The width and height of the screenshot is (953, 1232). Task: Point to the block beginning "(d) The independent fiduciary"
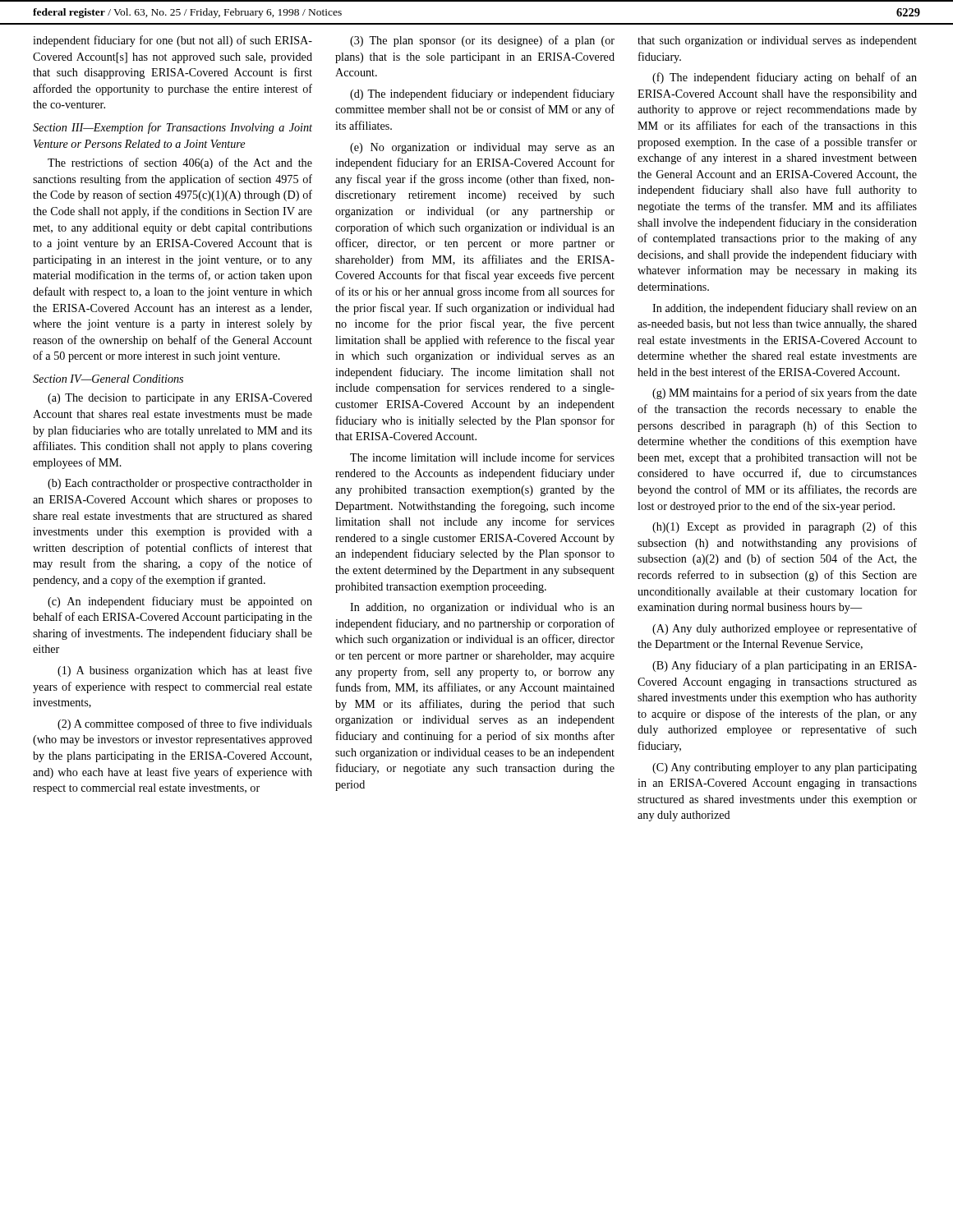coord(475,110)
